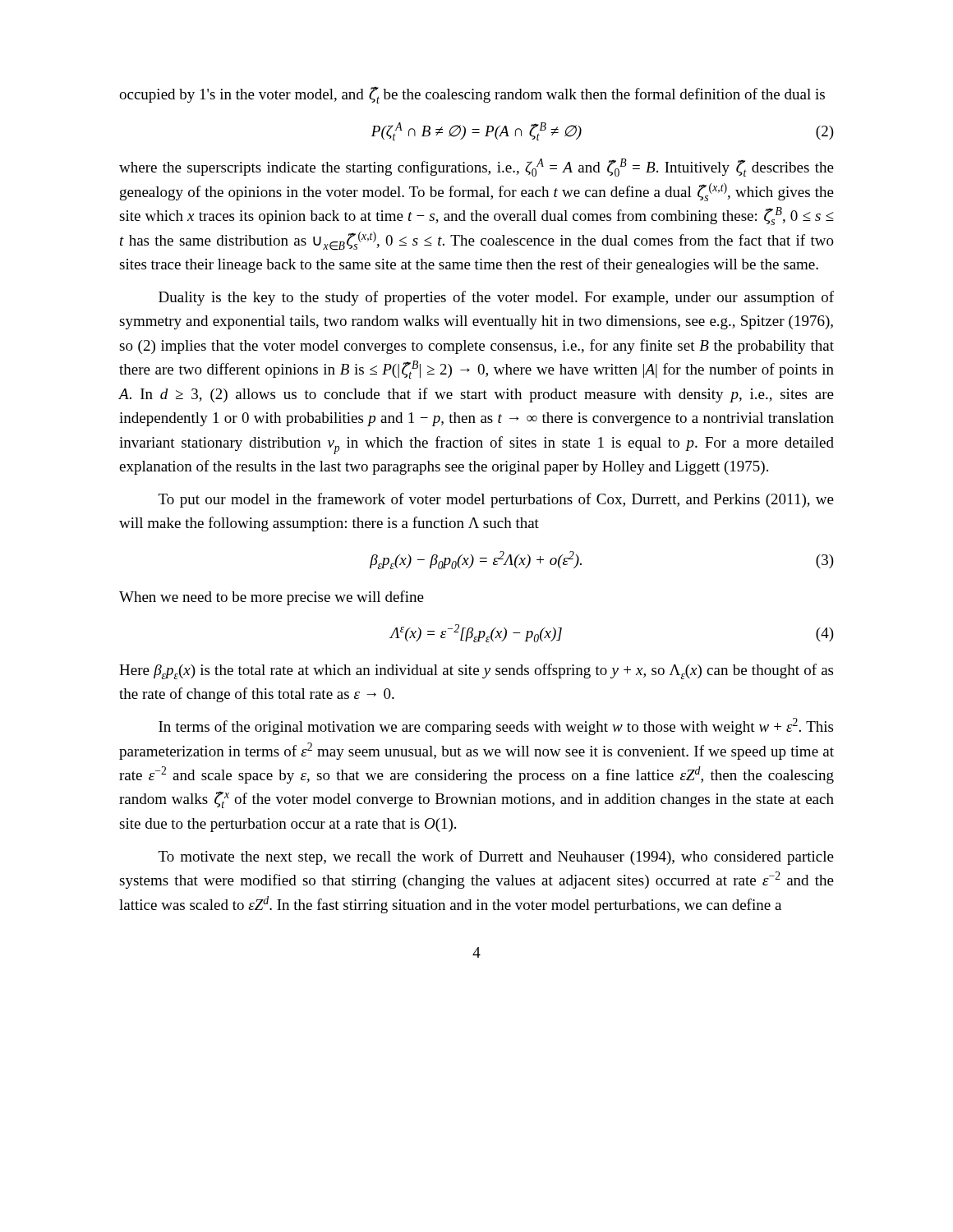Locate the text block that reads "Here βεpε(x) is the total"
The width and height of the screenshot is (953, 1232).
point(476,682)
